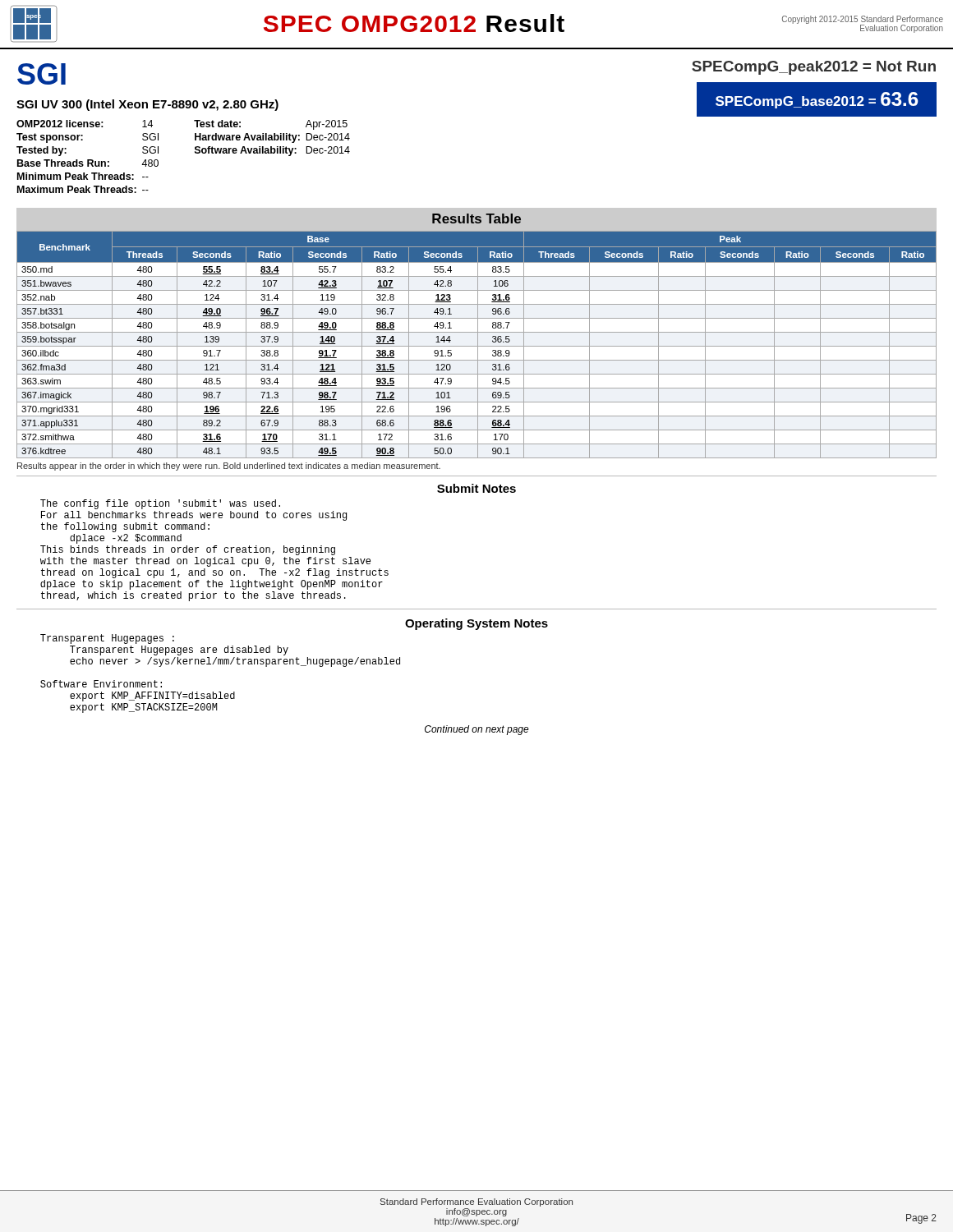Find the element starting "Operating System Notes"
Image resolution: width=953 pixels, height=1232 pixels.
[x=476, y=623]
